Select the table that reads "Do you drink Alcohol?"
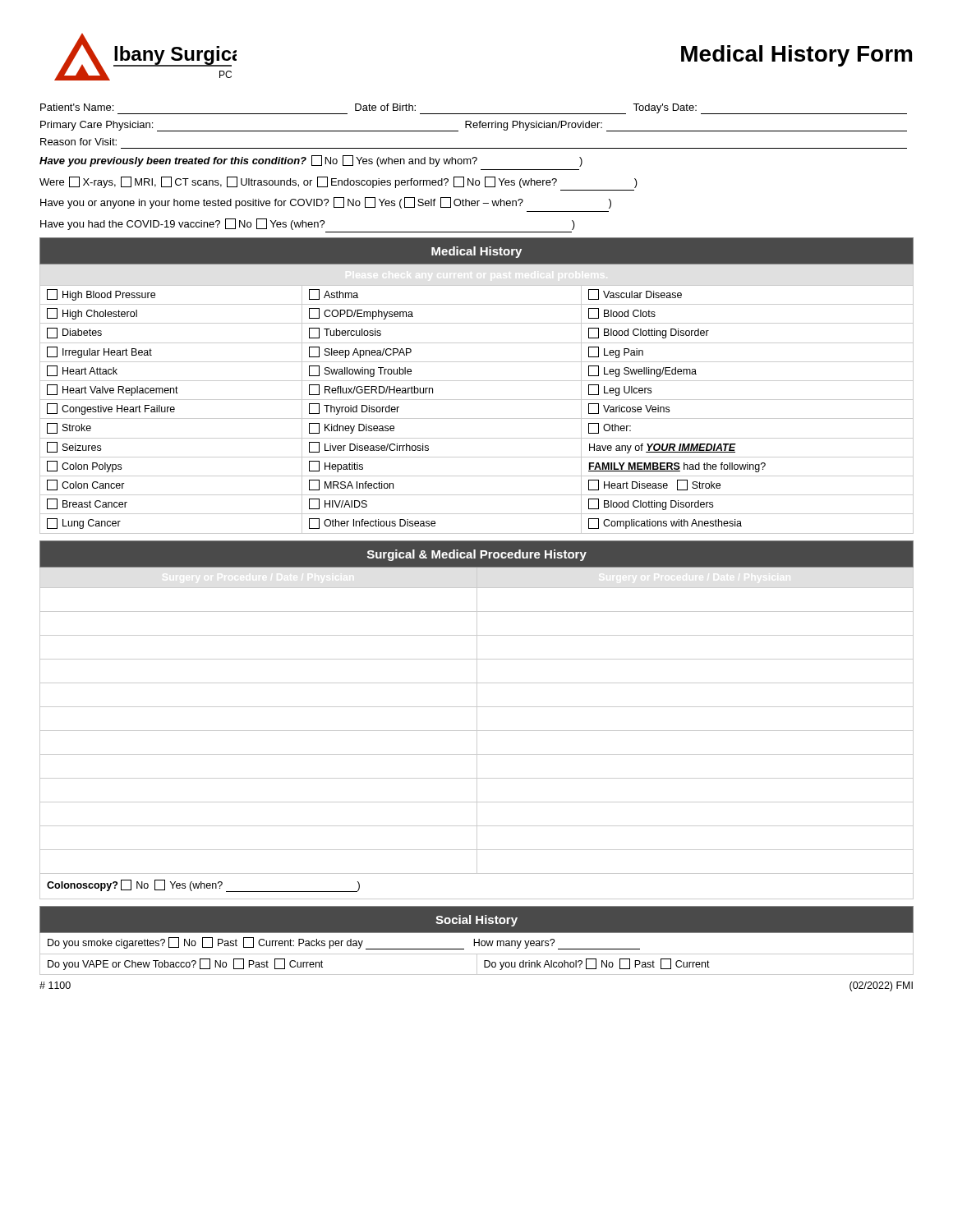The image size is (953, 1232). [476, 940]
